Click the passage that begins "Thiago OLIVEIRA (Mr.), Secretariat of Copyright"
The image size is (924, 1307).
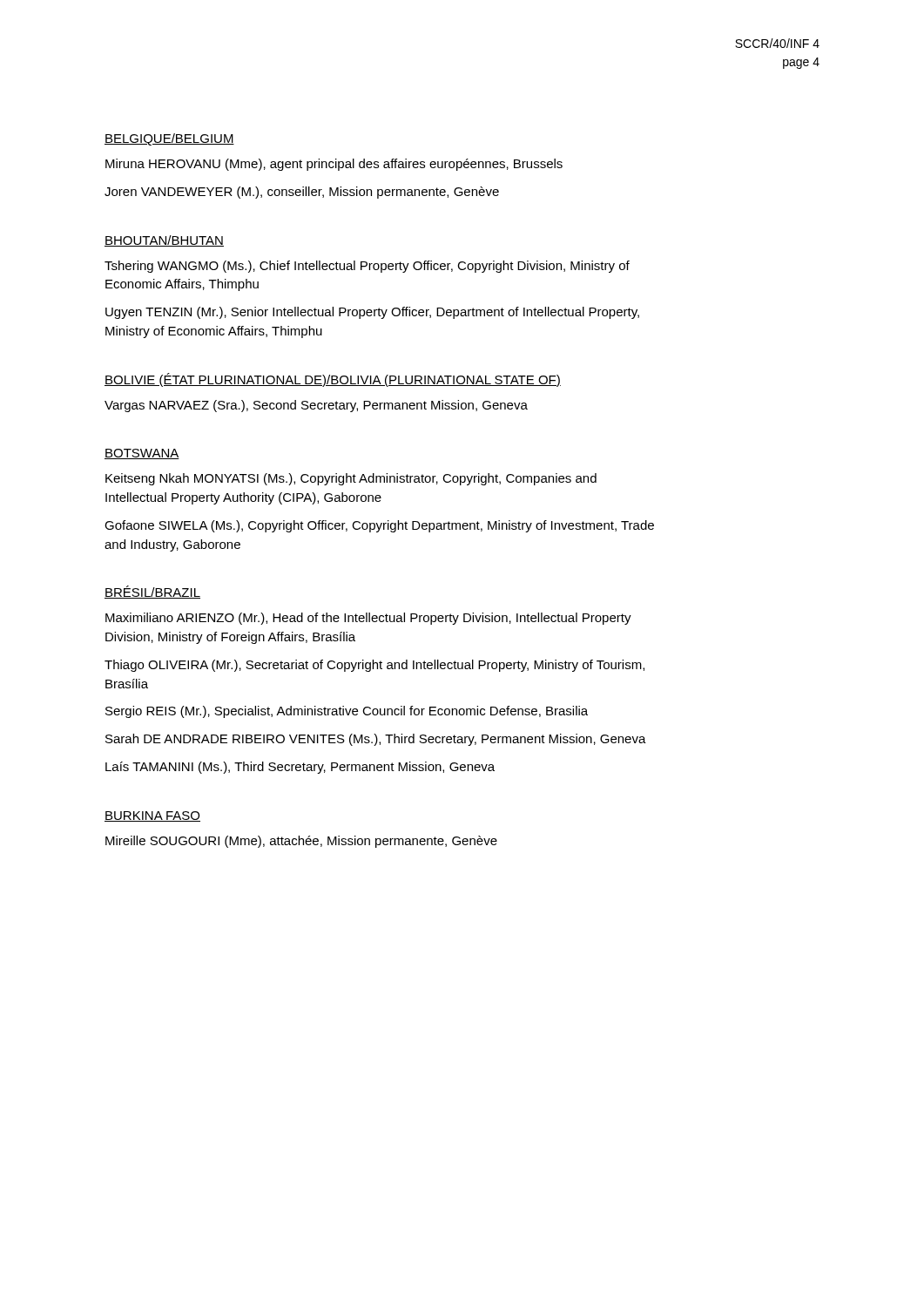click(x=375, y=674)
